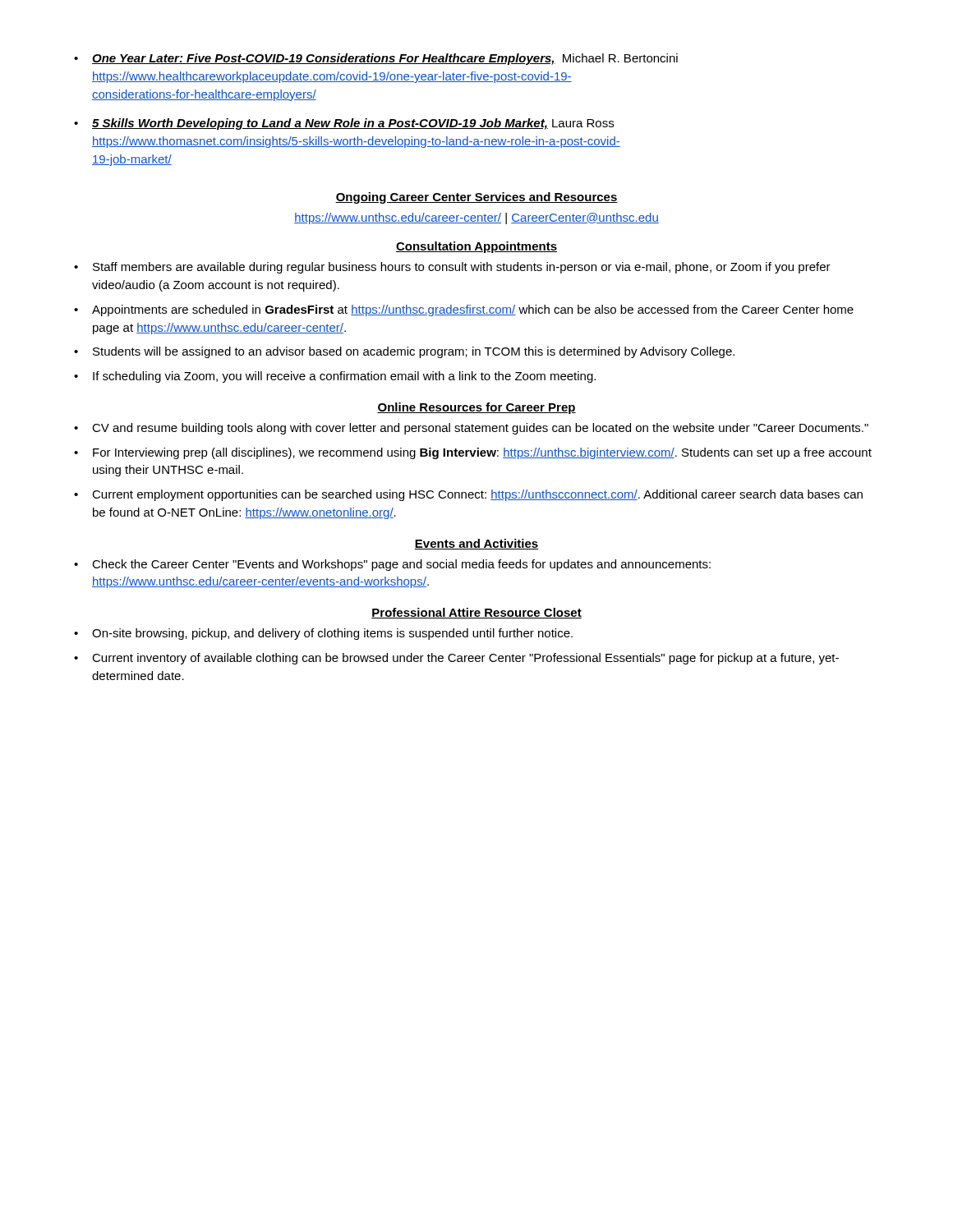Click where it says "Online Resources for Career Prep"

pos(476,407)
